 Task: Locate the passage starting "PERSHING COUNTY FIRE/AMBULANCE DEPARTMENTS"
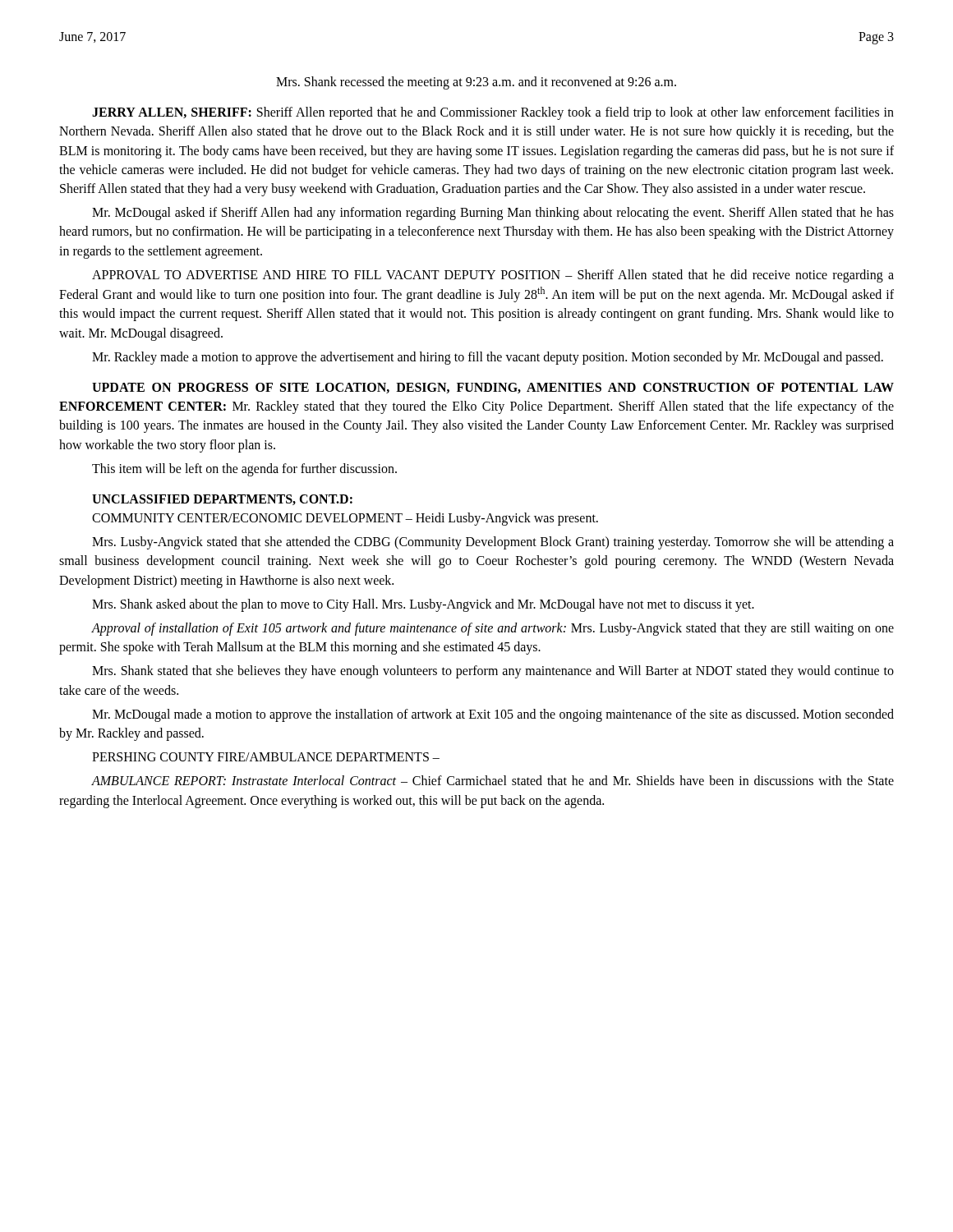click(266, 757)
